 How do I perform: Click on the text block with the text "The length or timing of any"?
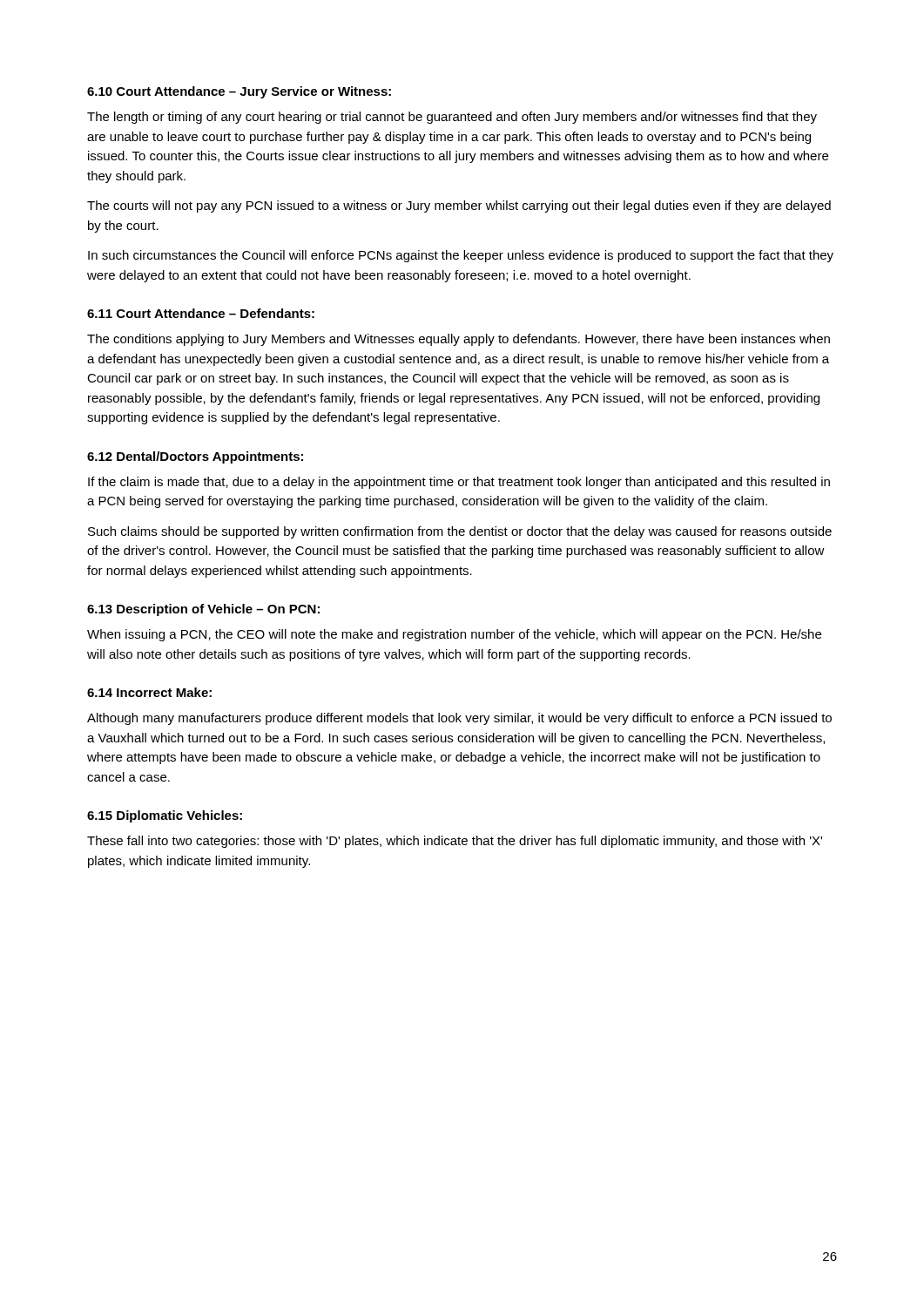(458, 146)
